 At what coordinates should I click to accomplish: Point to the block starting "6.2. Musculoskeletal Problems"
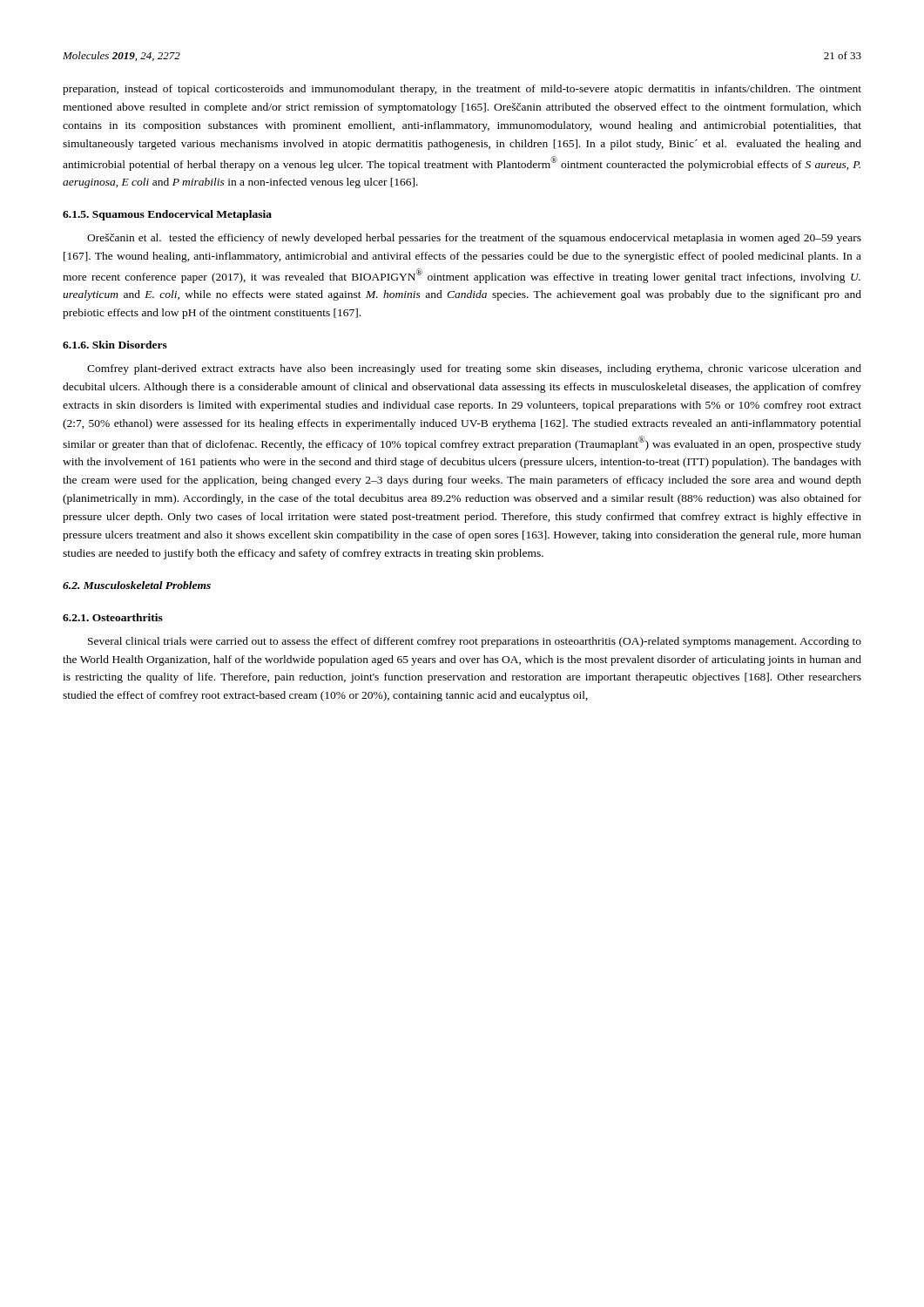pyautogui.click(x=137, y=585)
